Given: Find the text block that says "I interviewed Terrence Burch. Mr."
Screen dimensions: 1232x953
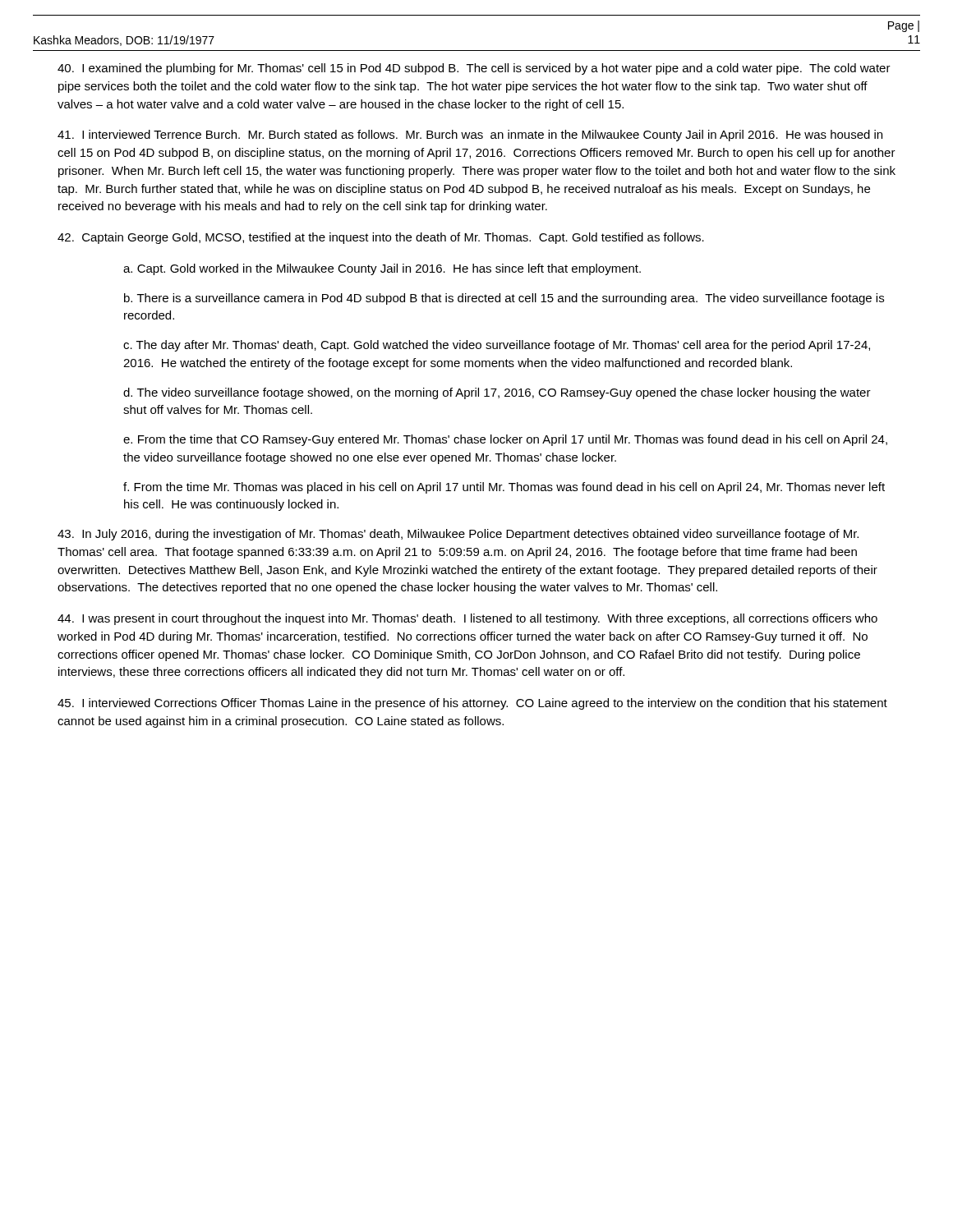Looking at the screenshot, I should [x=476, y=170].
